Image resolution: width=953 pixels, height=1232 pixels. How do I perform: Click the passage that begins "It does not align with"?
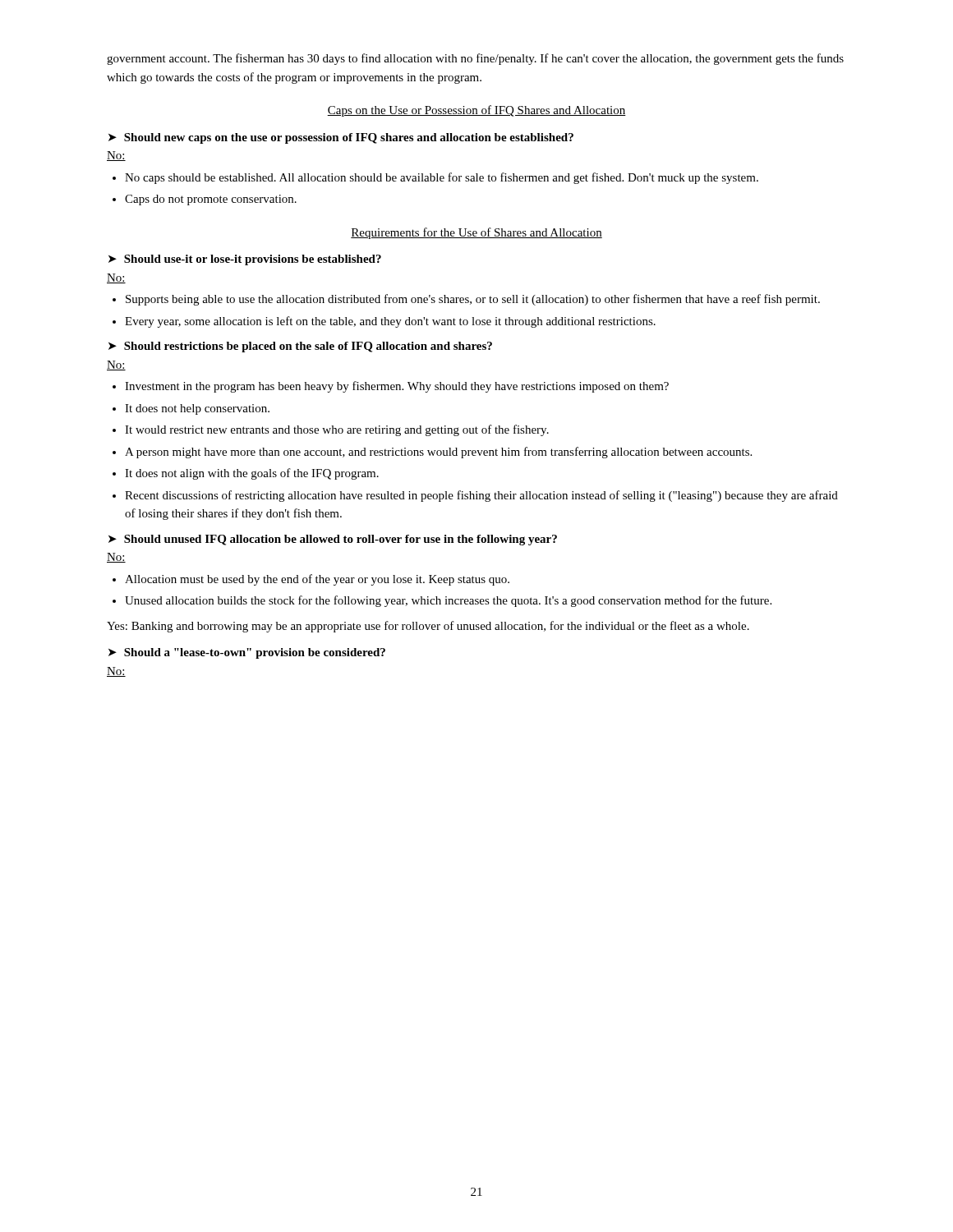(252, 473)
